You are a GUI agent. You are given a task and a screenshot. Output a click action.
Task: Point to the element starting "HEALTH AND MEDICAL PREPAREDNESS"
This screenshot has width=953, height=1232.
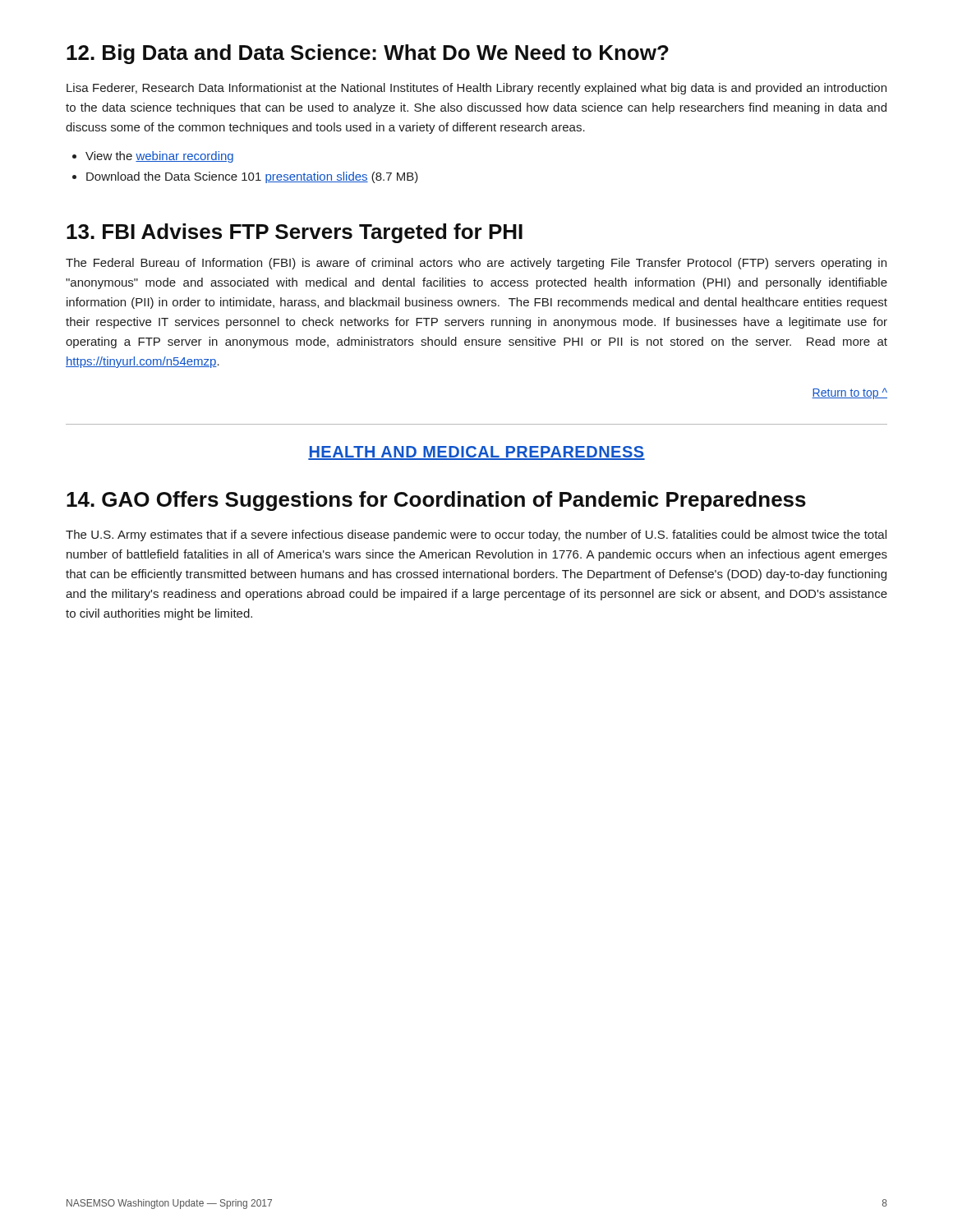click(x=476, y=452)
